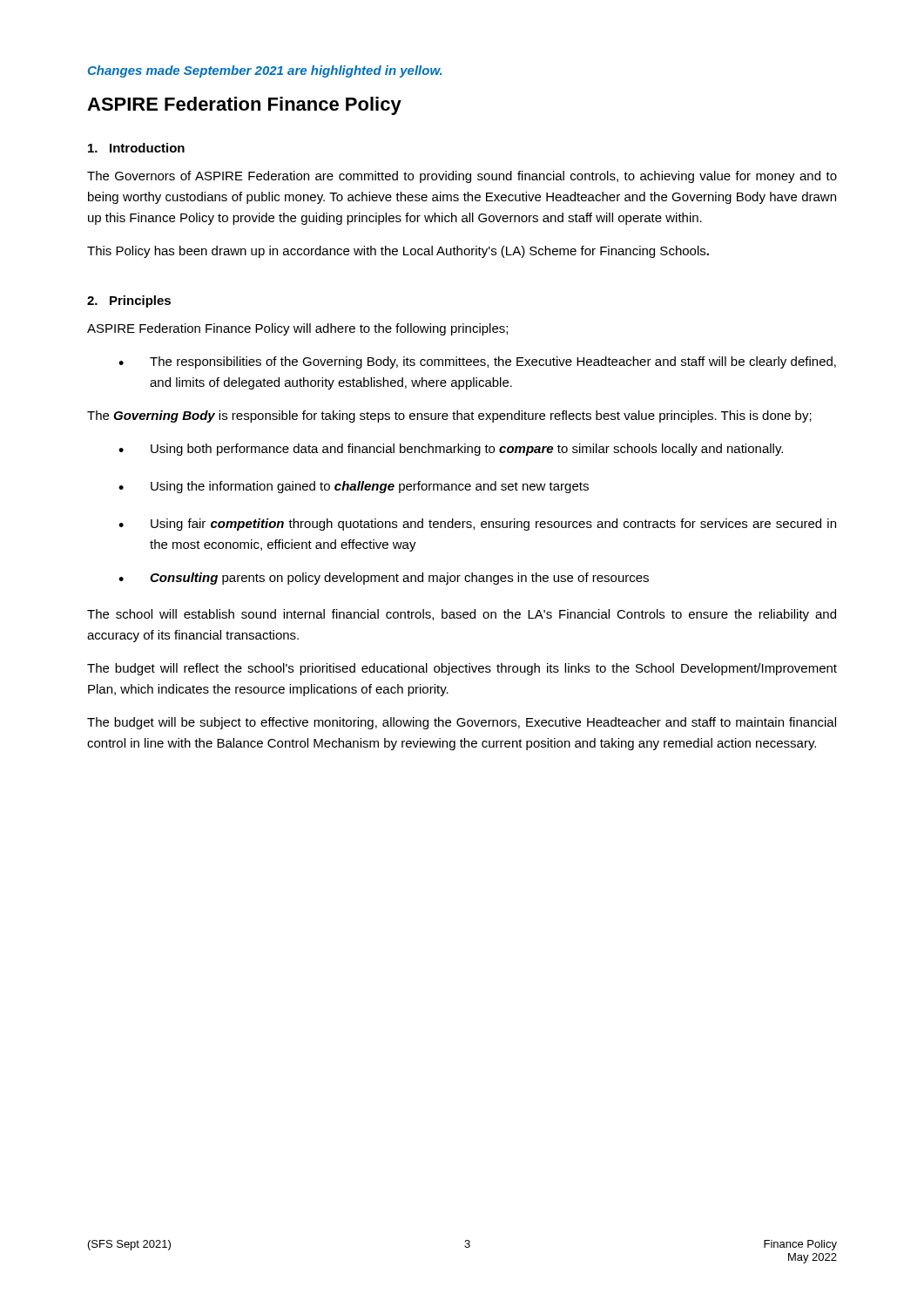Select the element starting "• The responsibilities of the"

478,372
